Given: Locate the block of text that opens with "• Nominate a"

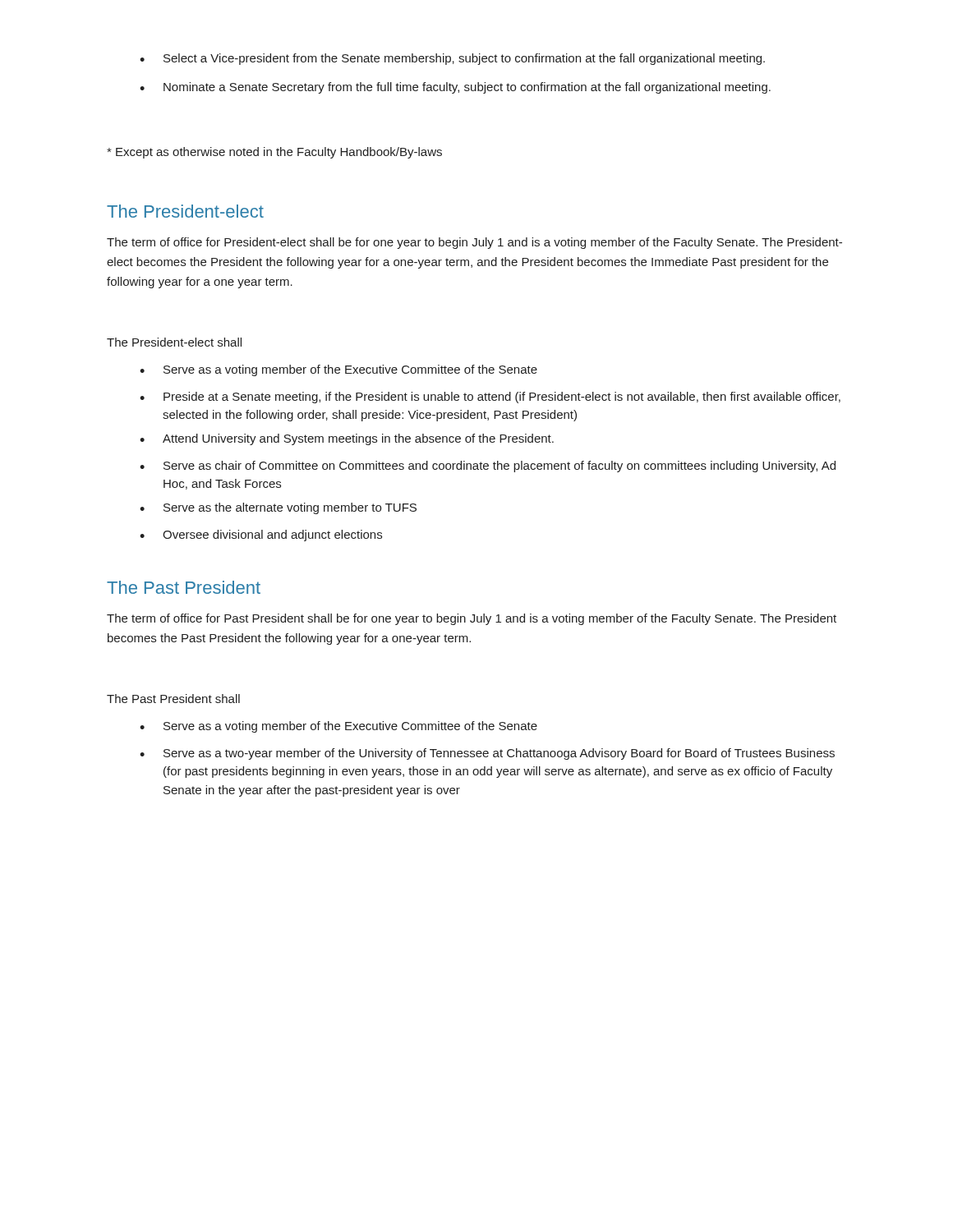Looking at the screenshot, I should [x=493, y=89].
